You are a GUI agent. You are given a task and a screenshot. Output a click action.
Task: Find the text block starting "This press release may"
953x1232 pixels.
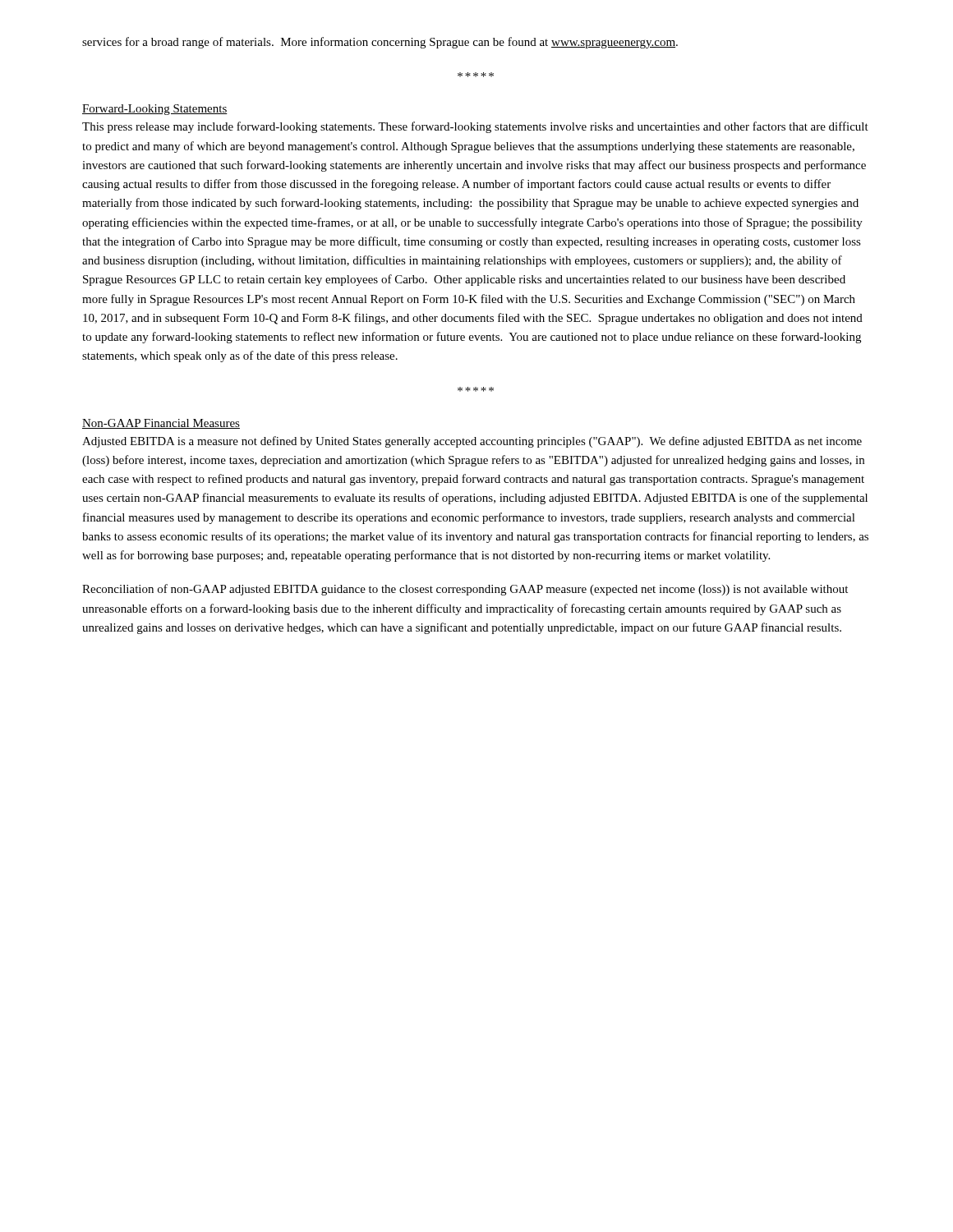click(x=475, y=241)
